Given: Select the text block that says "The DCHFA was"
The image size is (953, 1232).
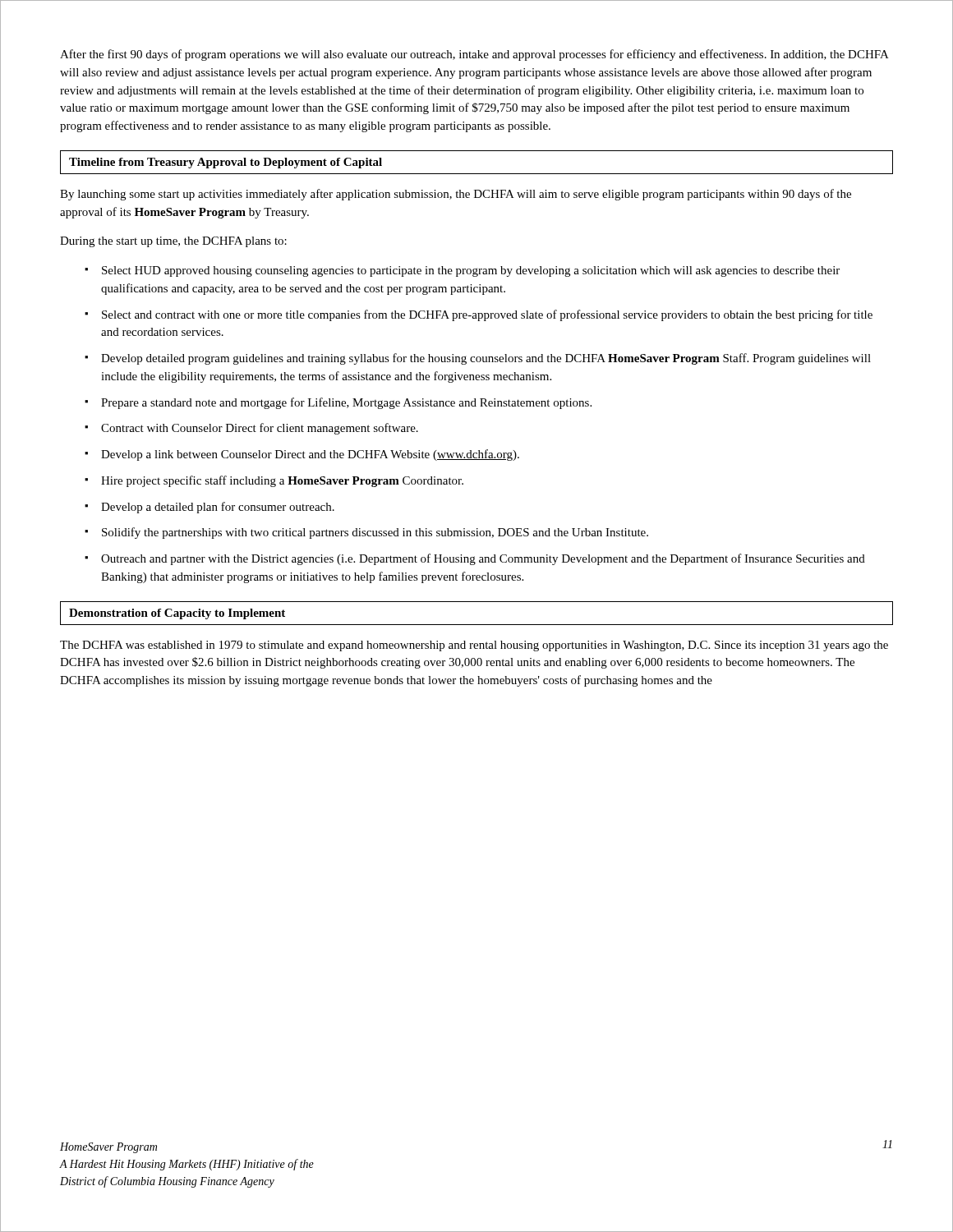Looking at the screenshot, I should tap(476, 663).
